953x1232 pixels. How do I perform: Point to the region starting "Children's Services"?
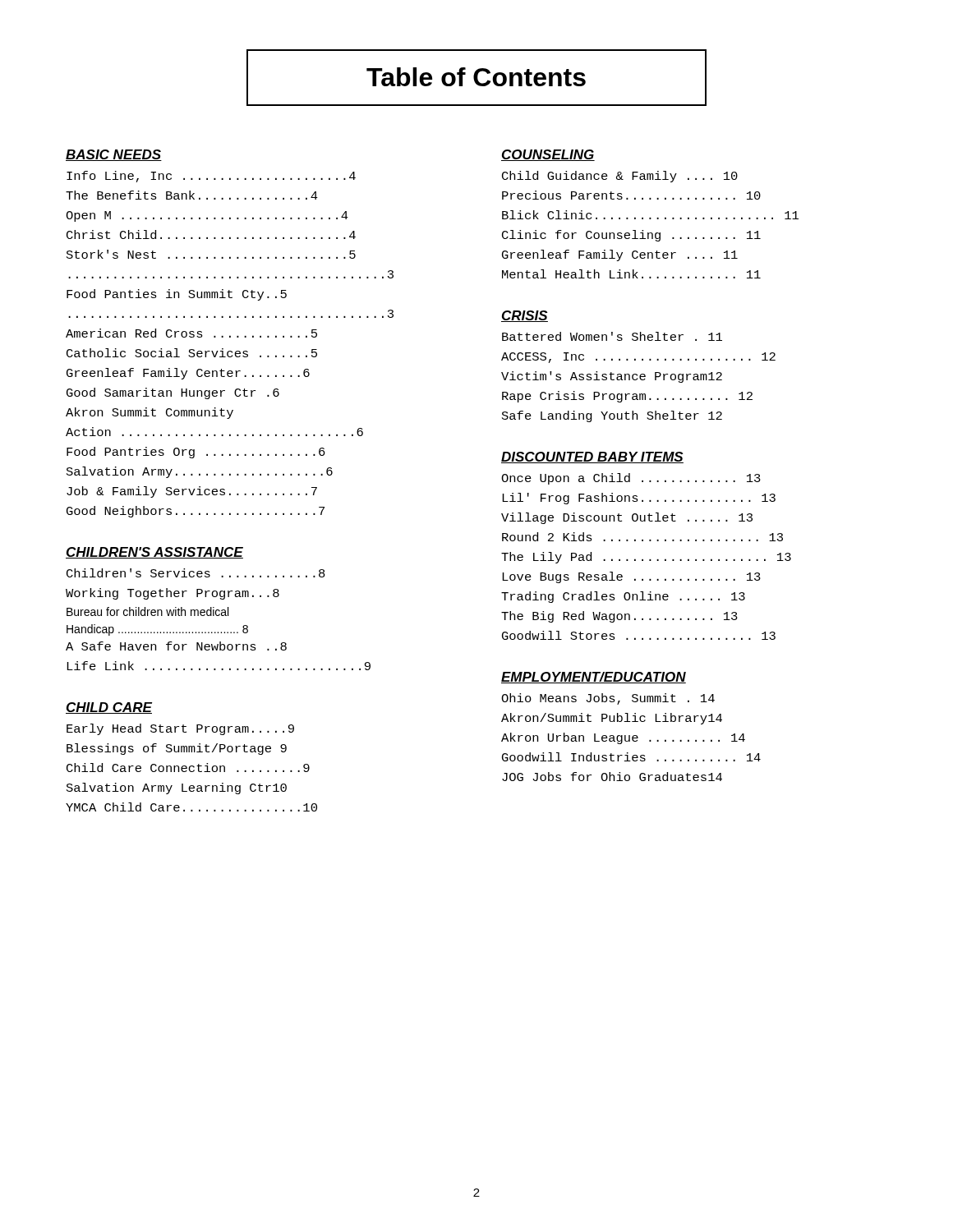coord(196,574)
